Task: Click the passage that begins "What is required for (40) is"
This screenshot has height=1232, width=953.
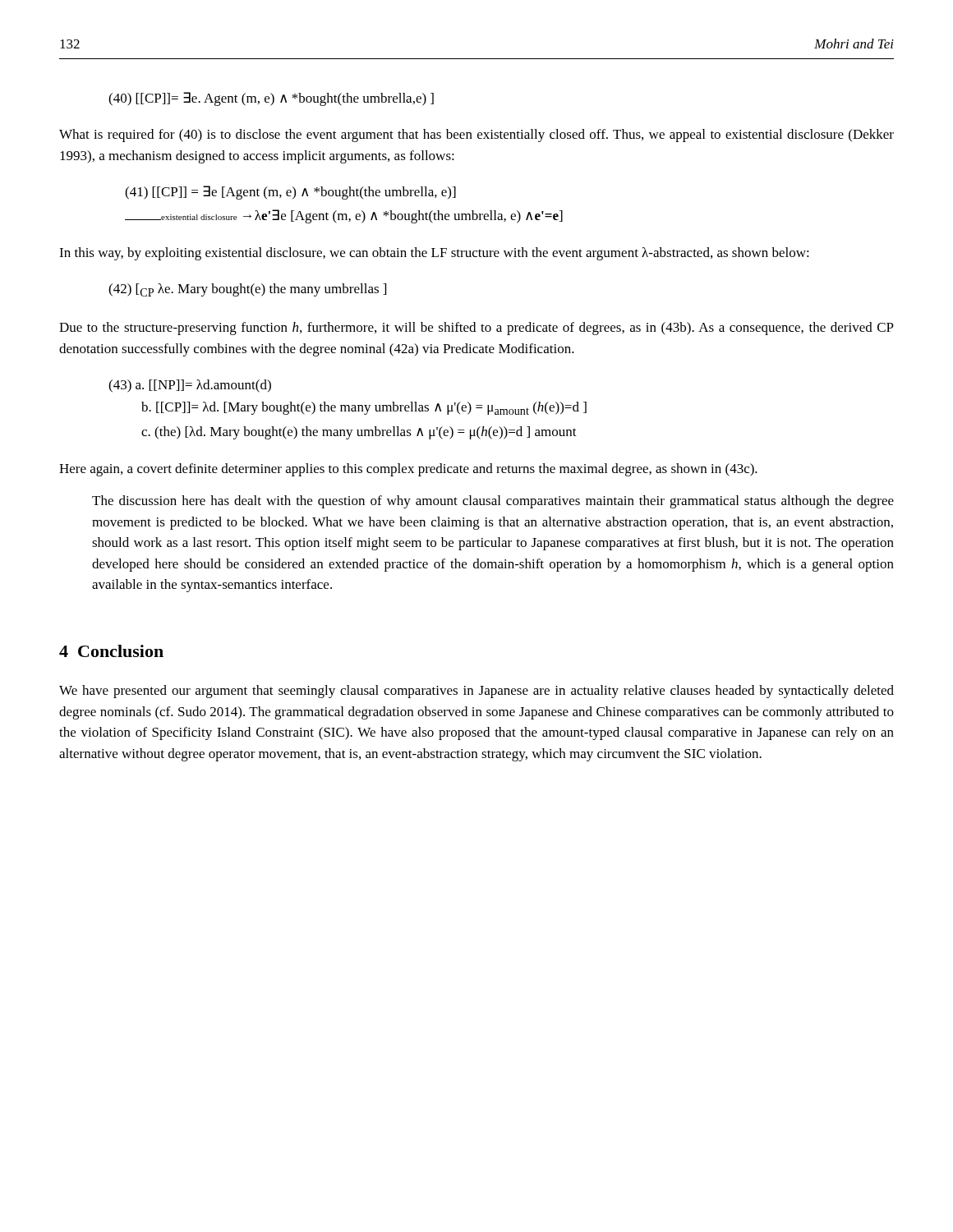Action: (x=476, y=145)
